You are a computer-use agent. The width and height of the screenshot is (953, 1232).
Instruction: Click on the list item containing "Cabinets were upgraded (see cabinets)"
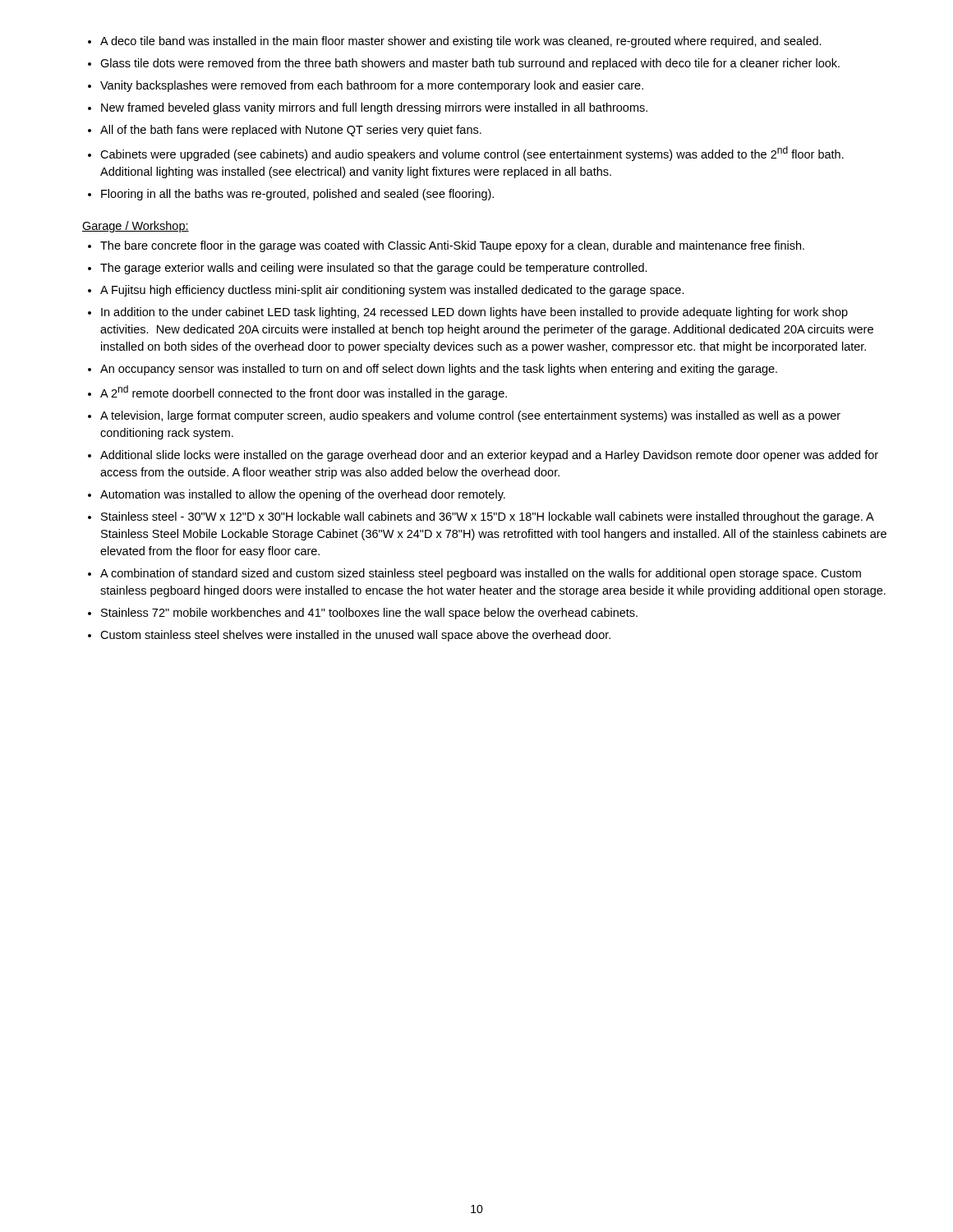(494, 162)
